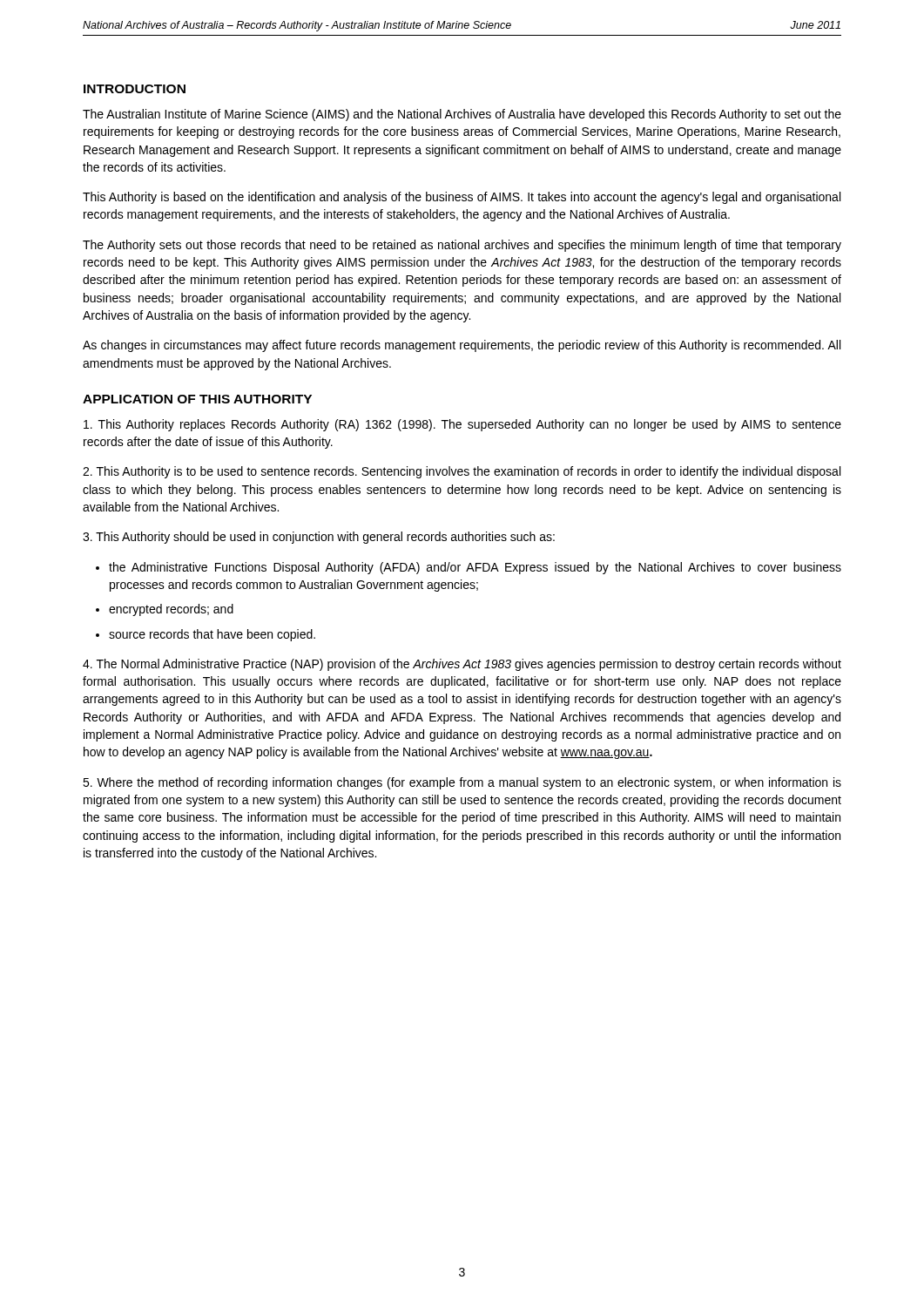The image size is (924, 1307).
Task: Point to the region starting "source records that have been copied."
Action: (x=213, y=634)
